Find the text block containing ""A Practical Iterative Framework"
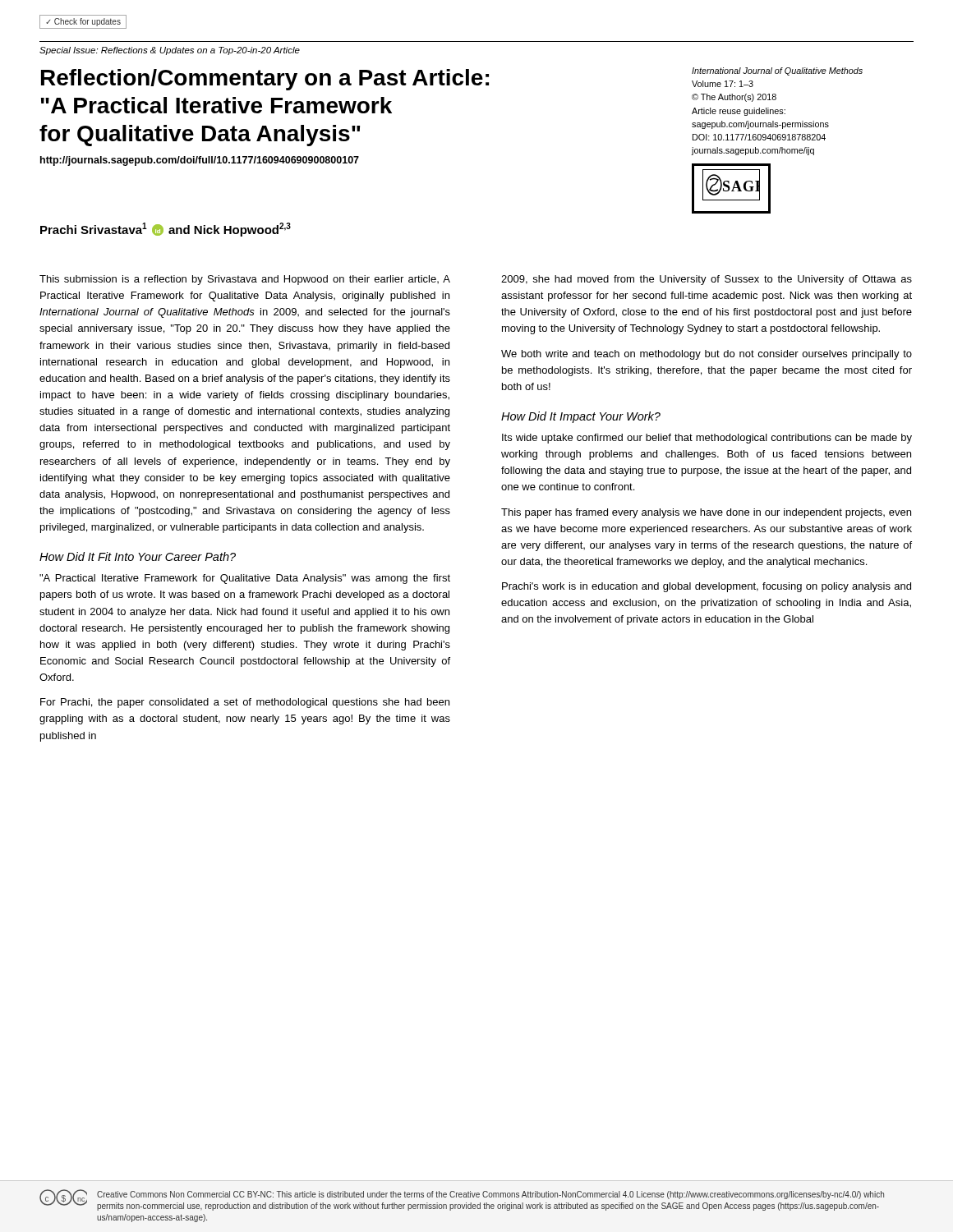This screenshot has width=953, height=1232. point(245,628)
